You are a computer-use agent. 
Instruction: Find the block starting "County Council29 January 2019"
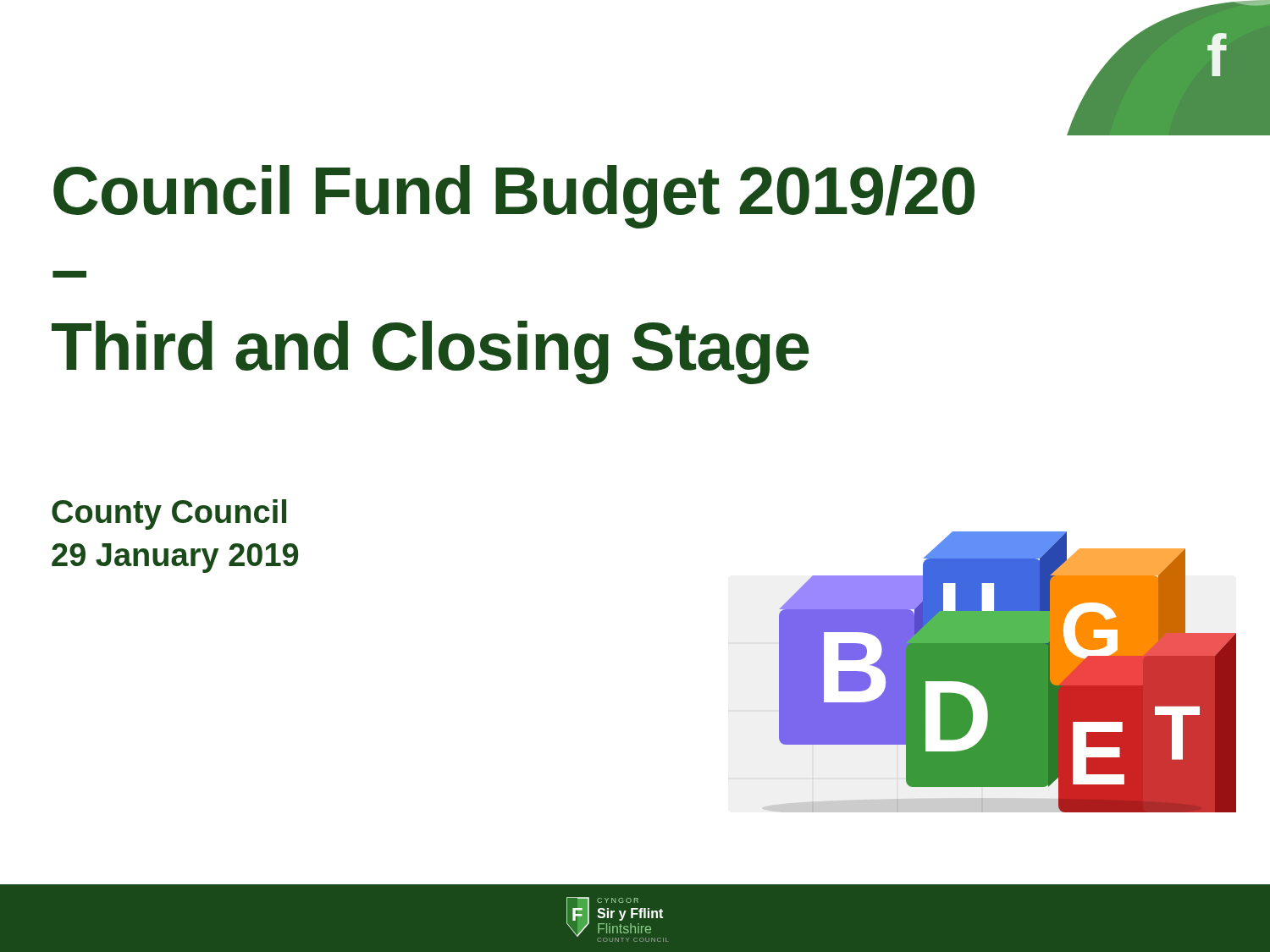(175, 534)
